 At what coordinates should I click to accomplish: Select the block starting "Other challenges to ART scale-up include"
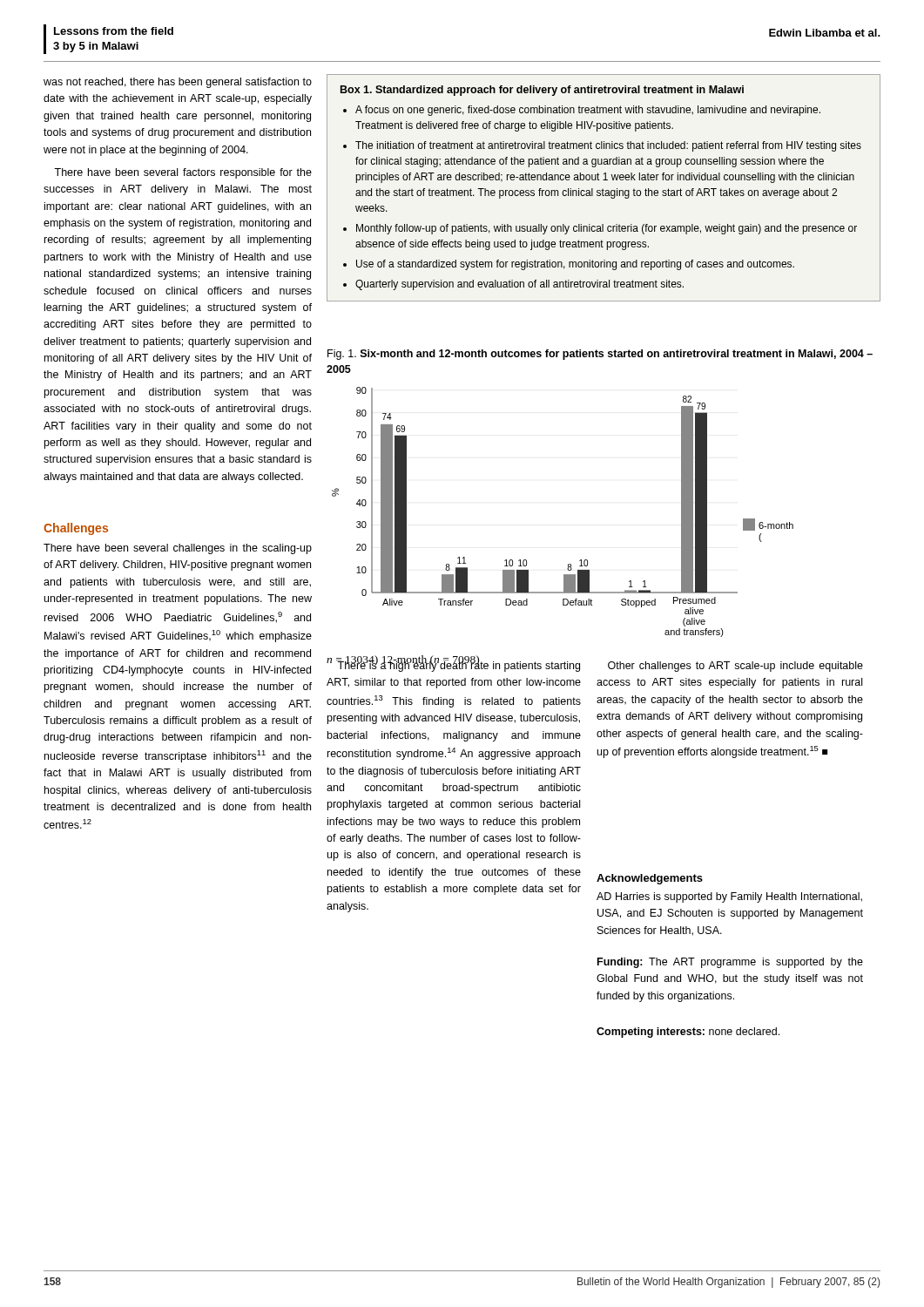pyautogui.click(x=730, y=709)
